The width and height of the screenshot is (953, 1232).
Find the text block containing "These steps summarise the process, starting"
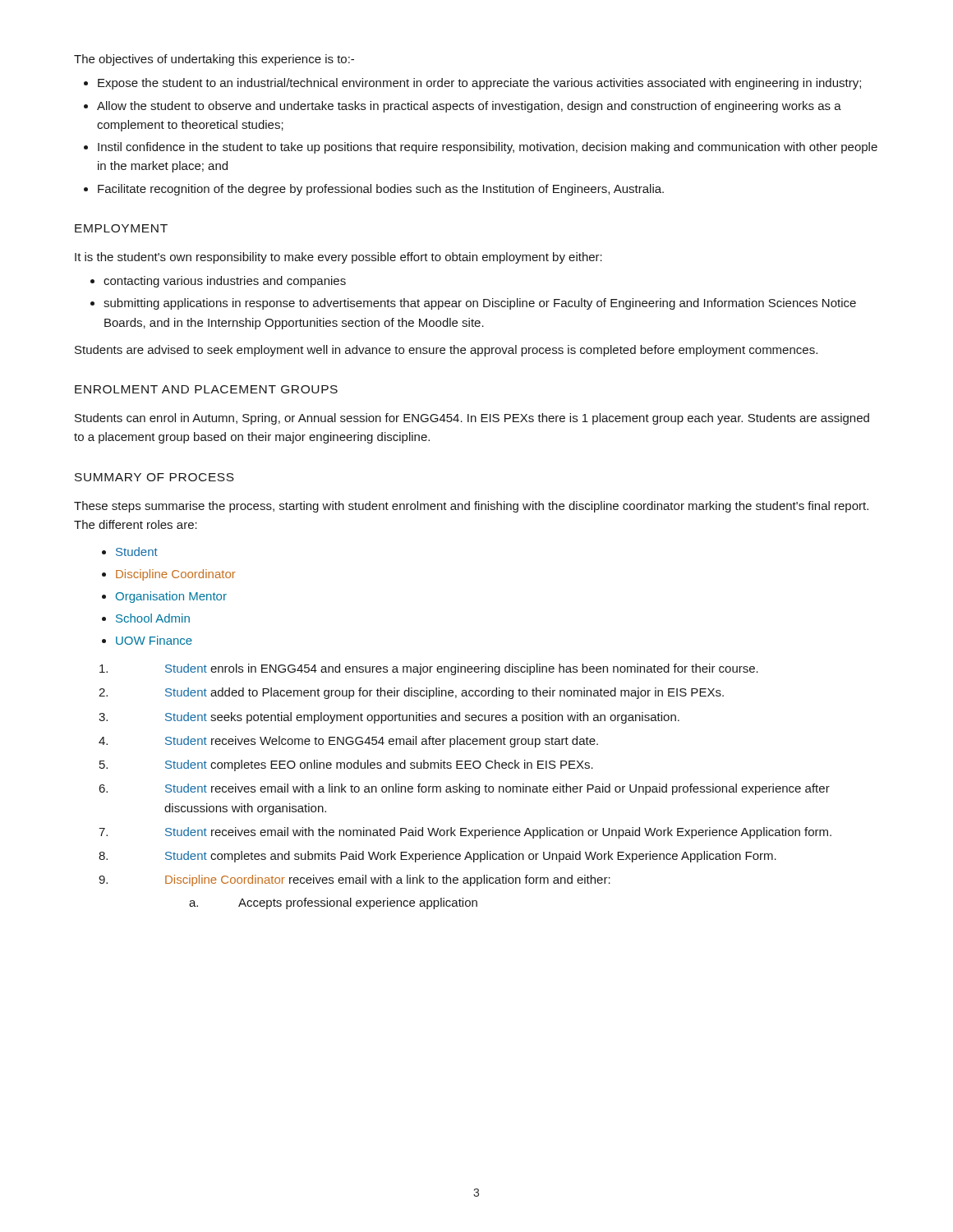472,515
